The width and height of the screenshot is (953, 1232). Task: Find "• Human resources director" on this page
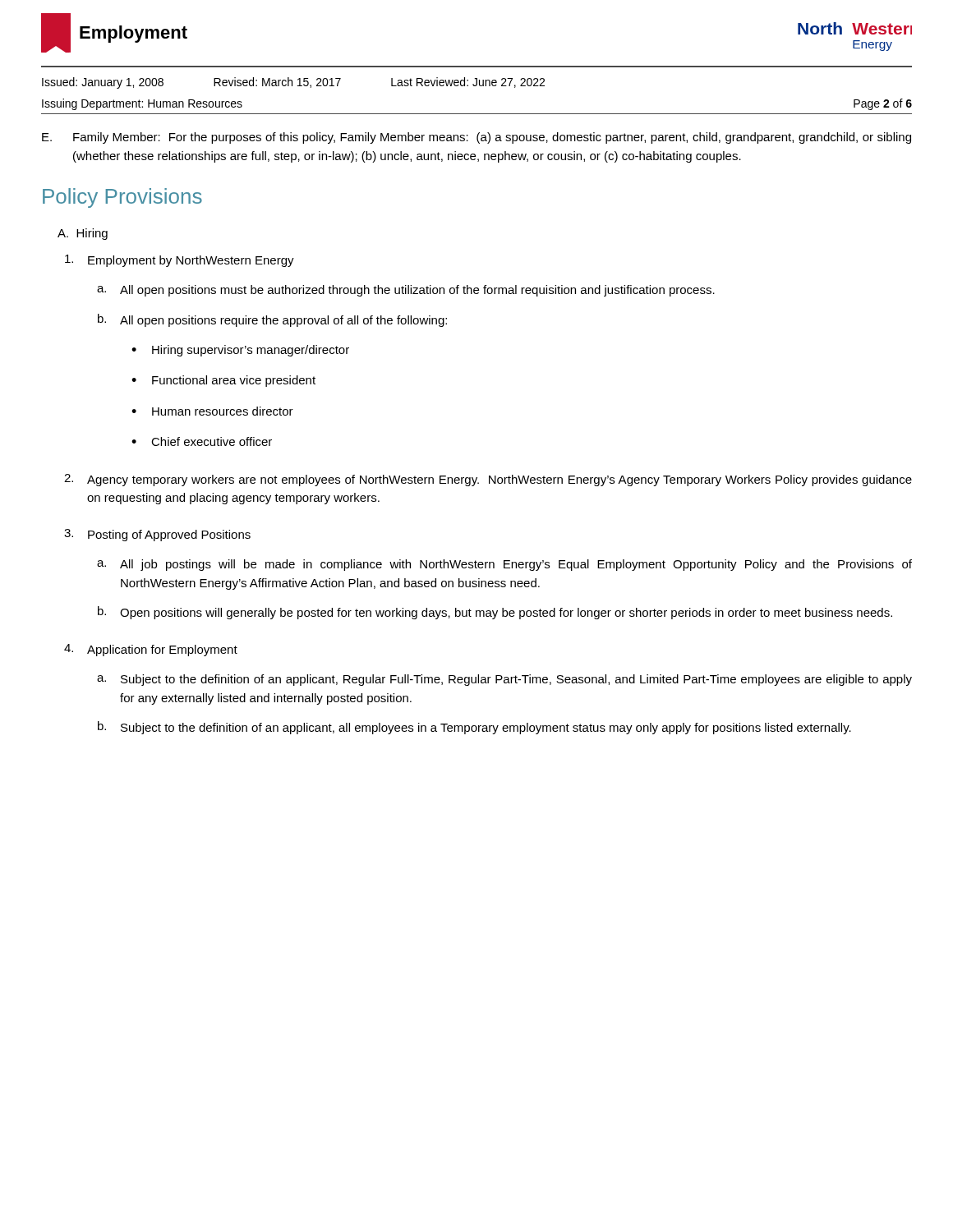(212, 411)
